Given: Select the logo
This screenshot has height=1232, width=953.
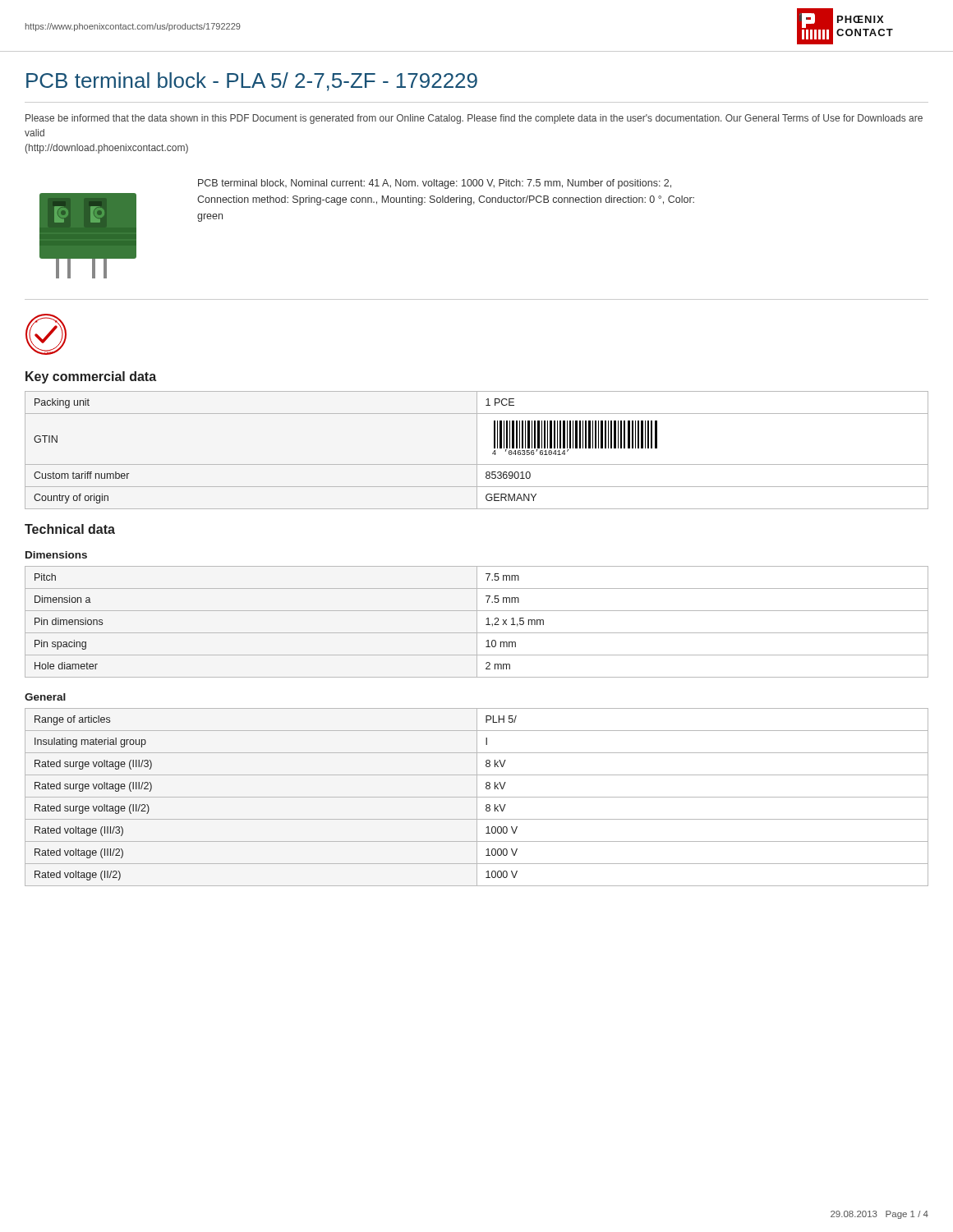Looking at the screenshot, I should tap(476, 336).
